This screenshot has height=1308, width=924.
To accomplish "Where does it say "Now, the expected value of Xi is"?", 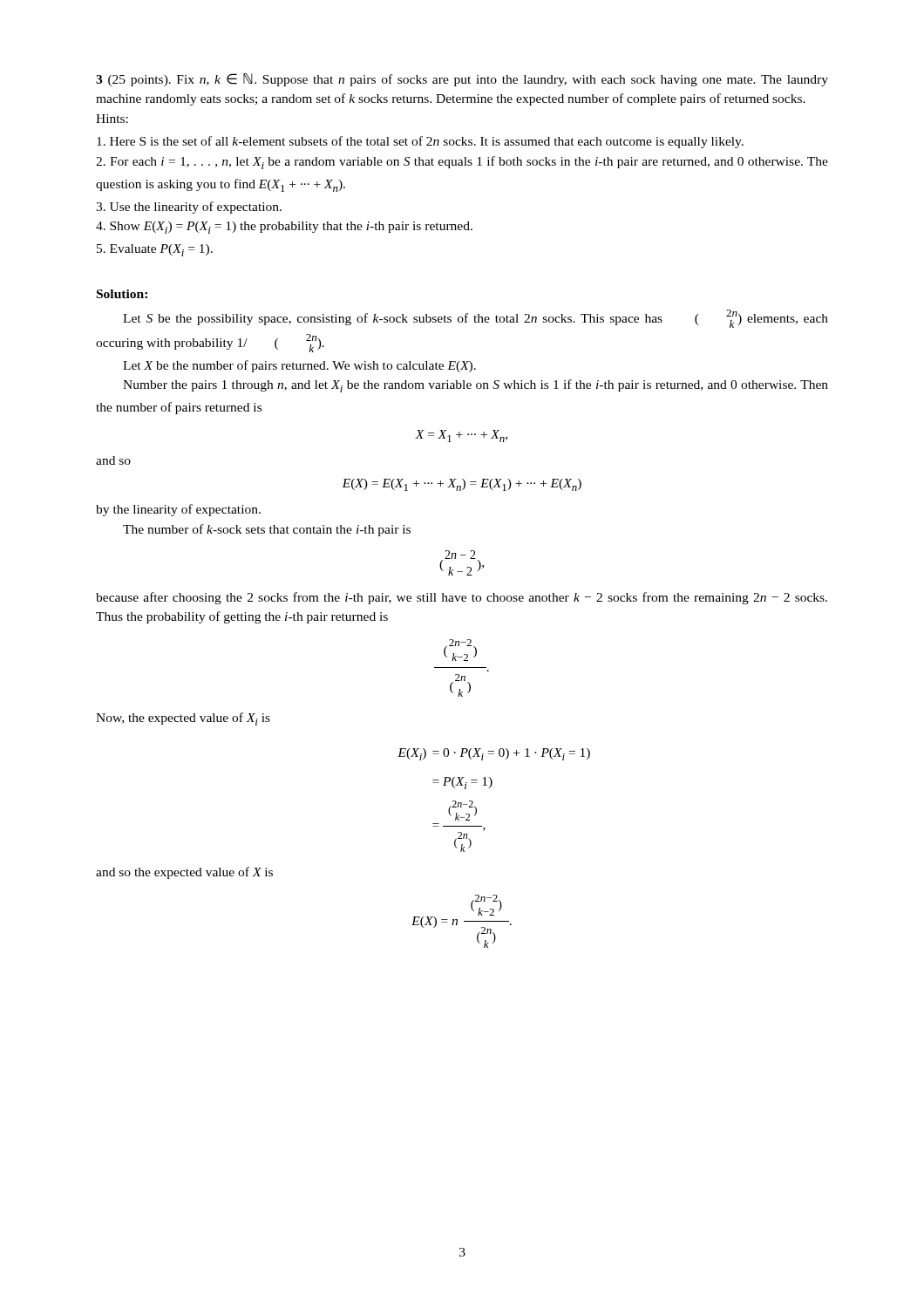I will coord(183,719).
